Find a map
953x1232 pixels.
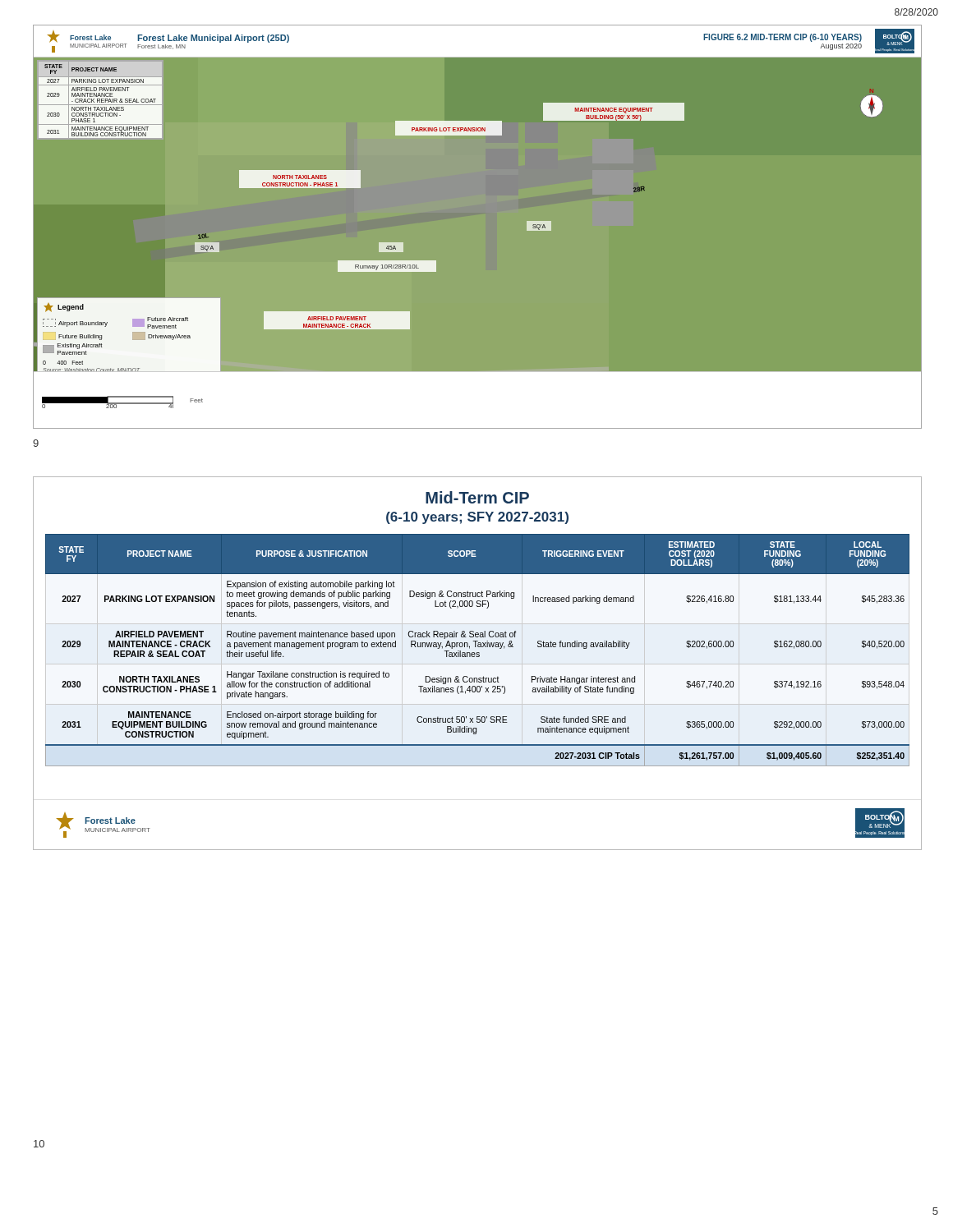tap(477, 227)
